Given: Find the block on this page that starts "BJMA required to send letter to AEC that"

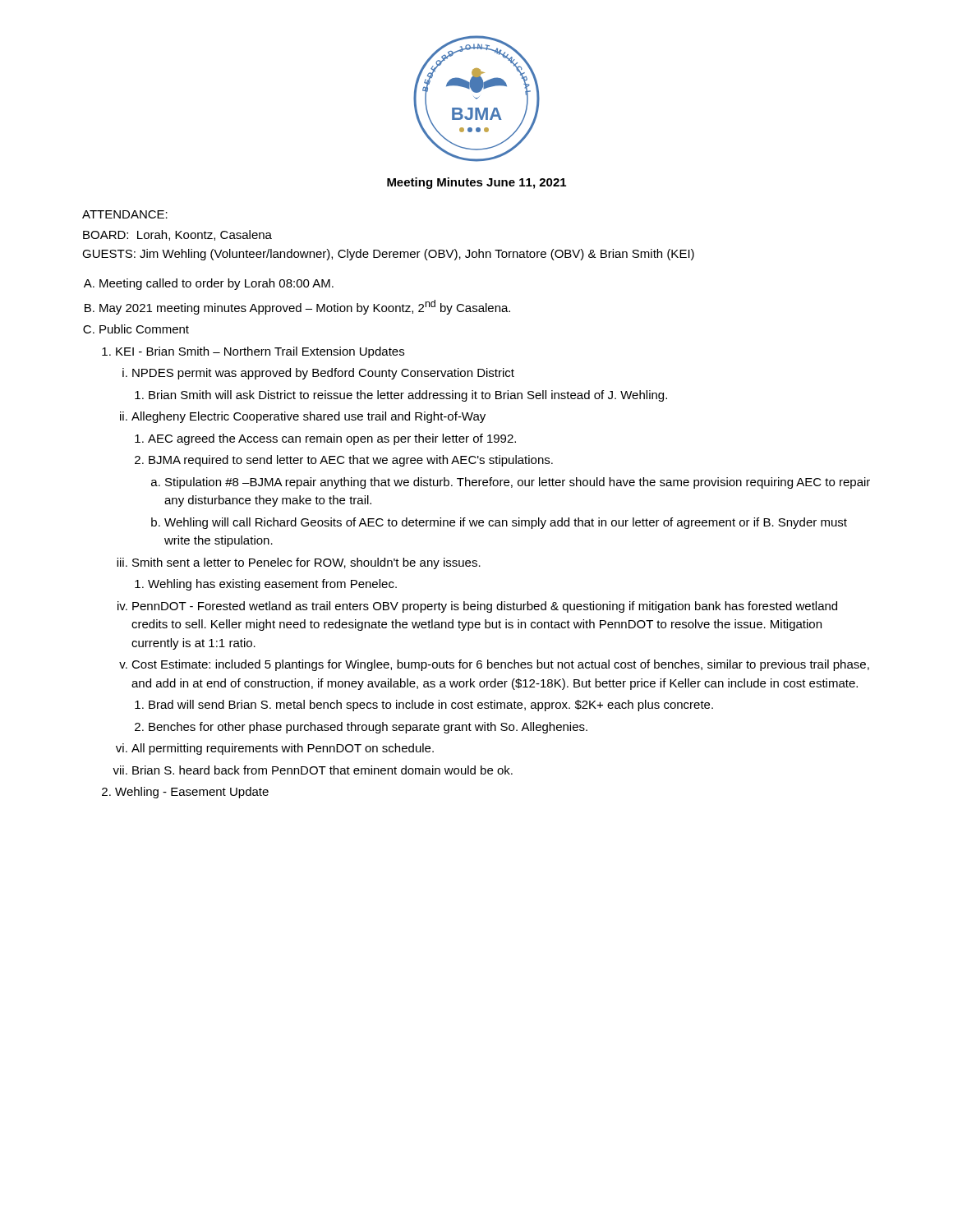Looking at the screenshot, I should point(351,461).
